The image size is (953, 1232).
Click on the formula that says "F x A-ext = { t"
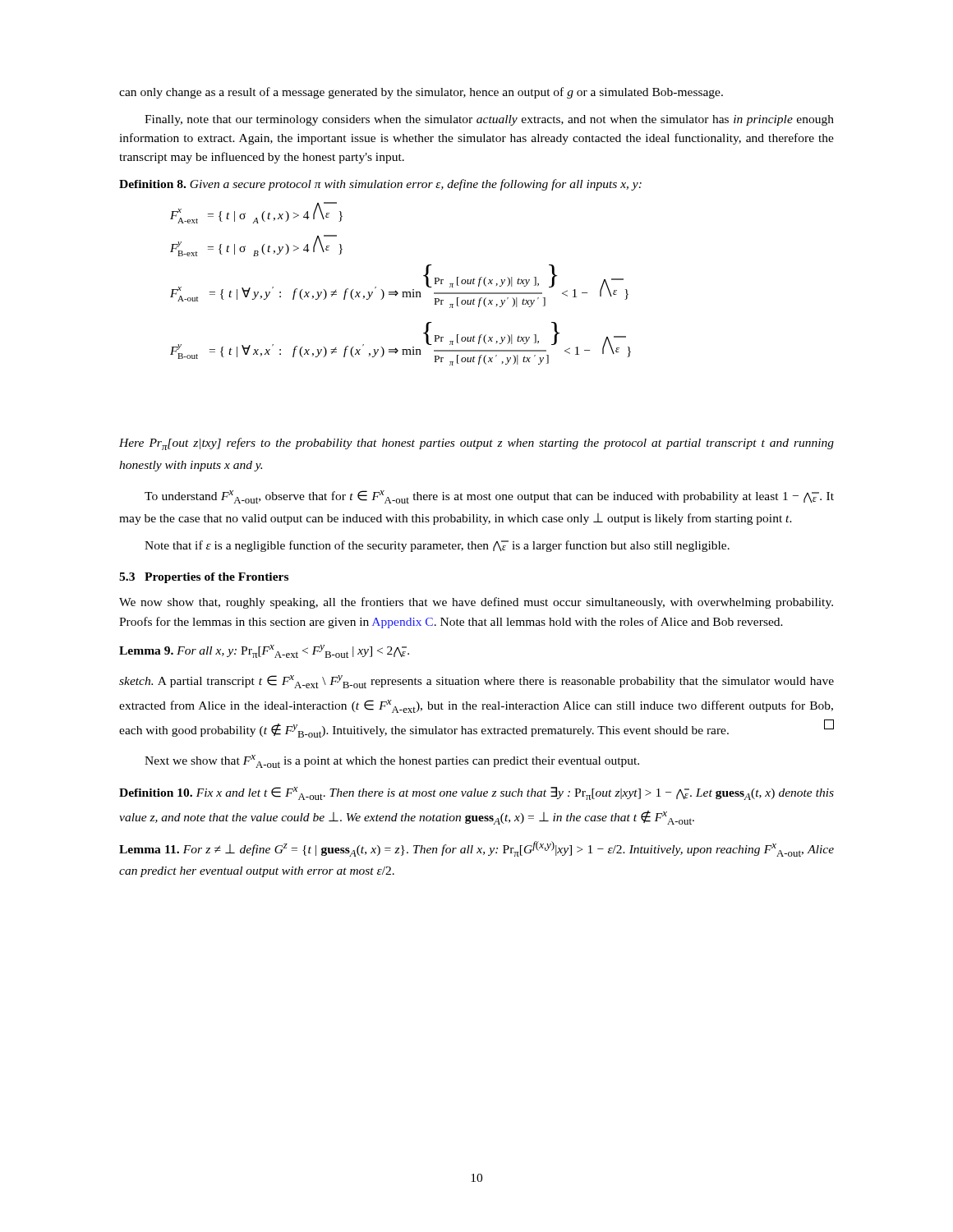coord(502,312)
